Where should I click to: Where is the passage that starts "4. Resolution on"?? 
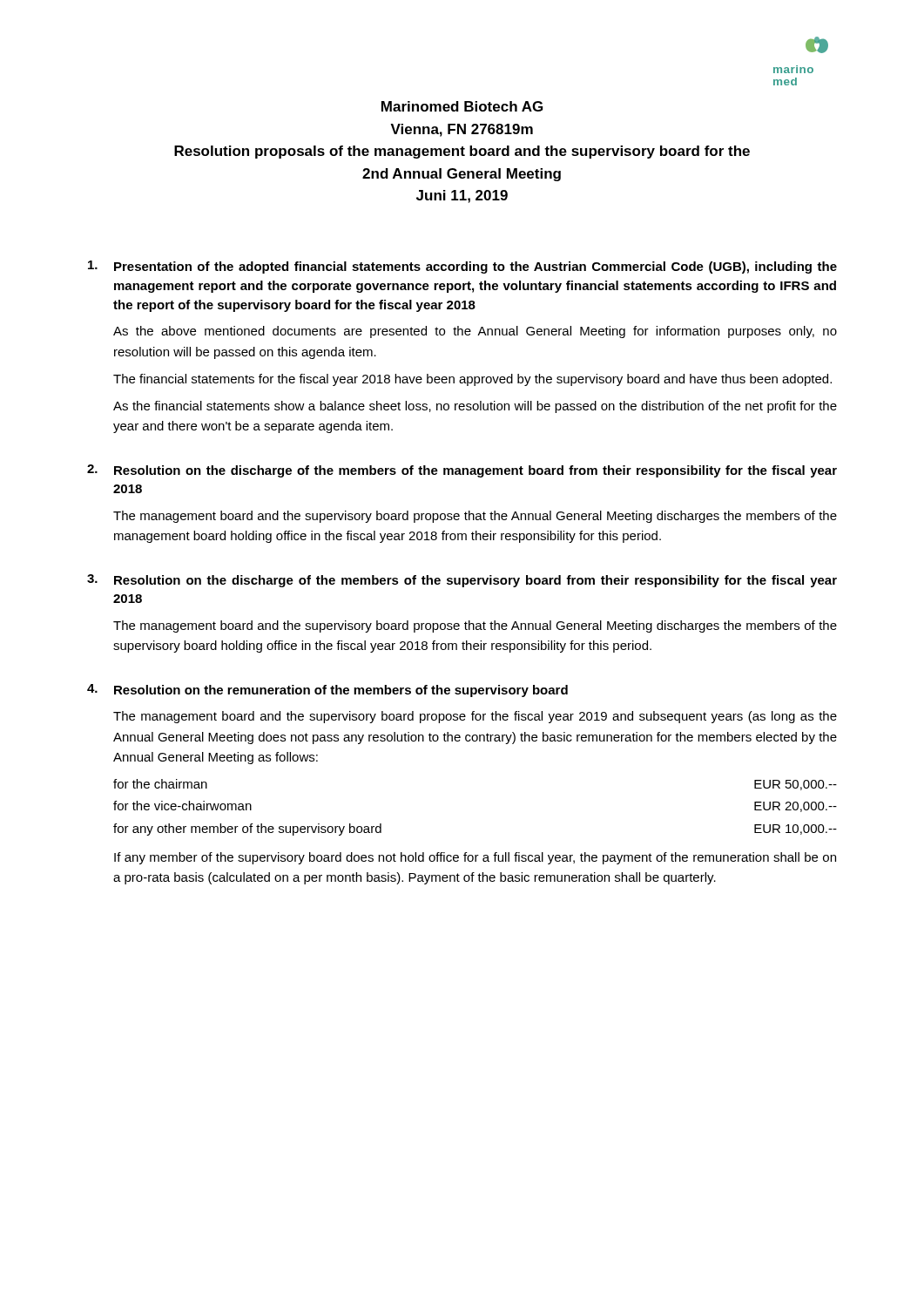tap(327, 691)
